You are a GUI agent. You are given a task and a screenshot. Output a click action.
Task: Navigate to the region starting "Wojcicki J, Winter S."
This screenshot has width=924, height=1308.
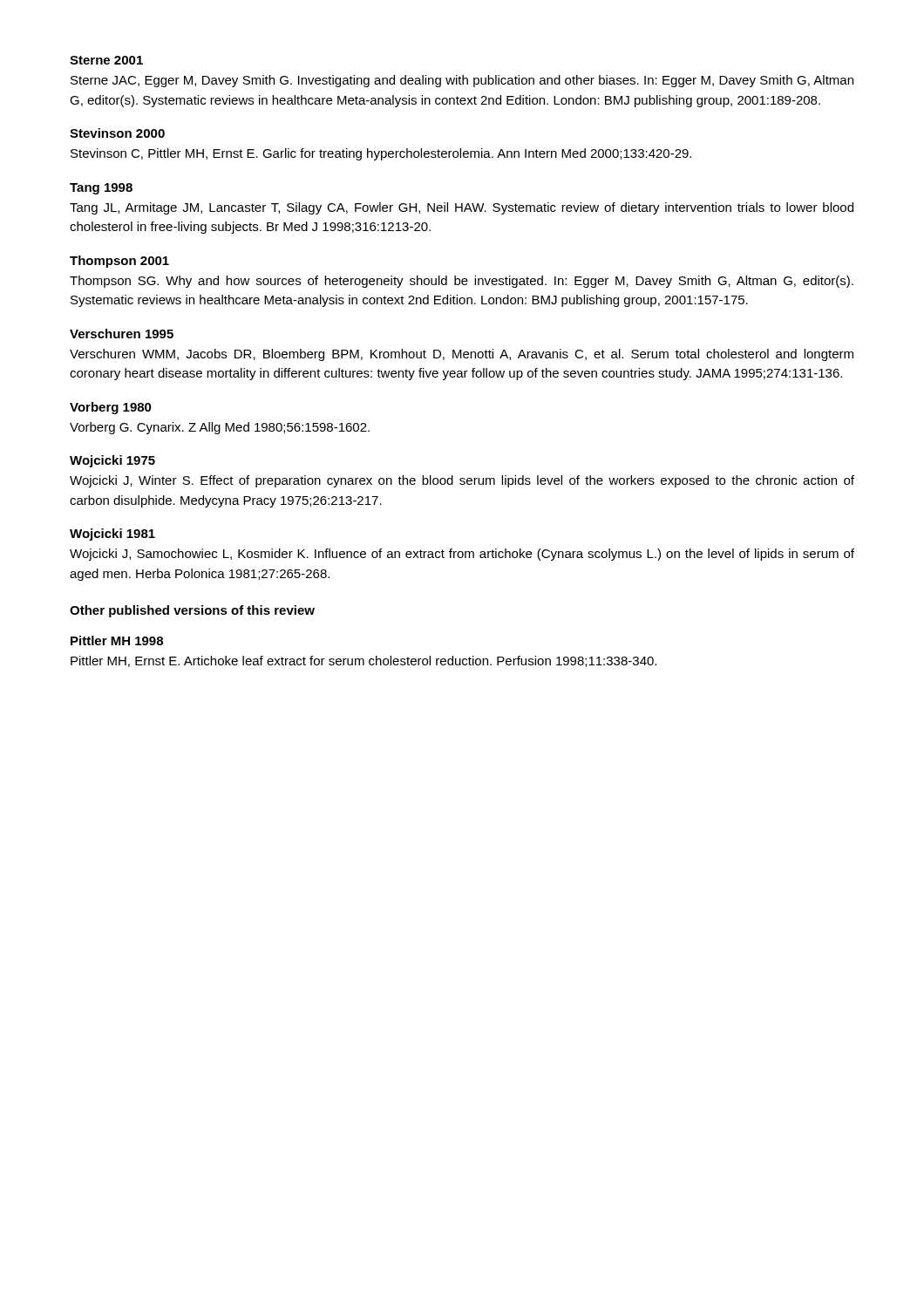click(462, 490)
